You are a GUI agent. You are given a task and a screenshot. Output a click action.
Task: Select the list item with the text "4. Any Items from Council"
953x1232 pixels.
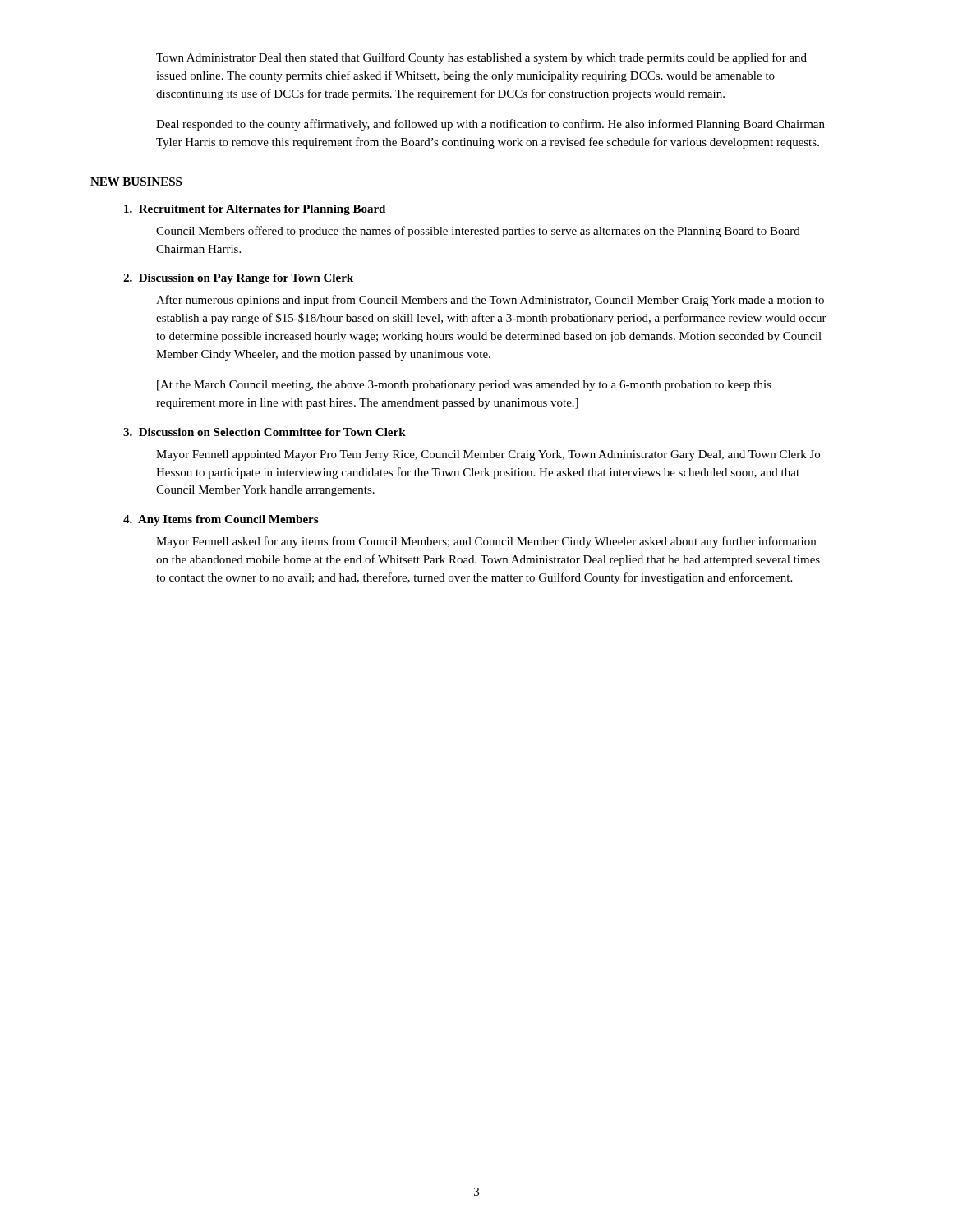(221, 519)
